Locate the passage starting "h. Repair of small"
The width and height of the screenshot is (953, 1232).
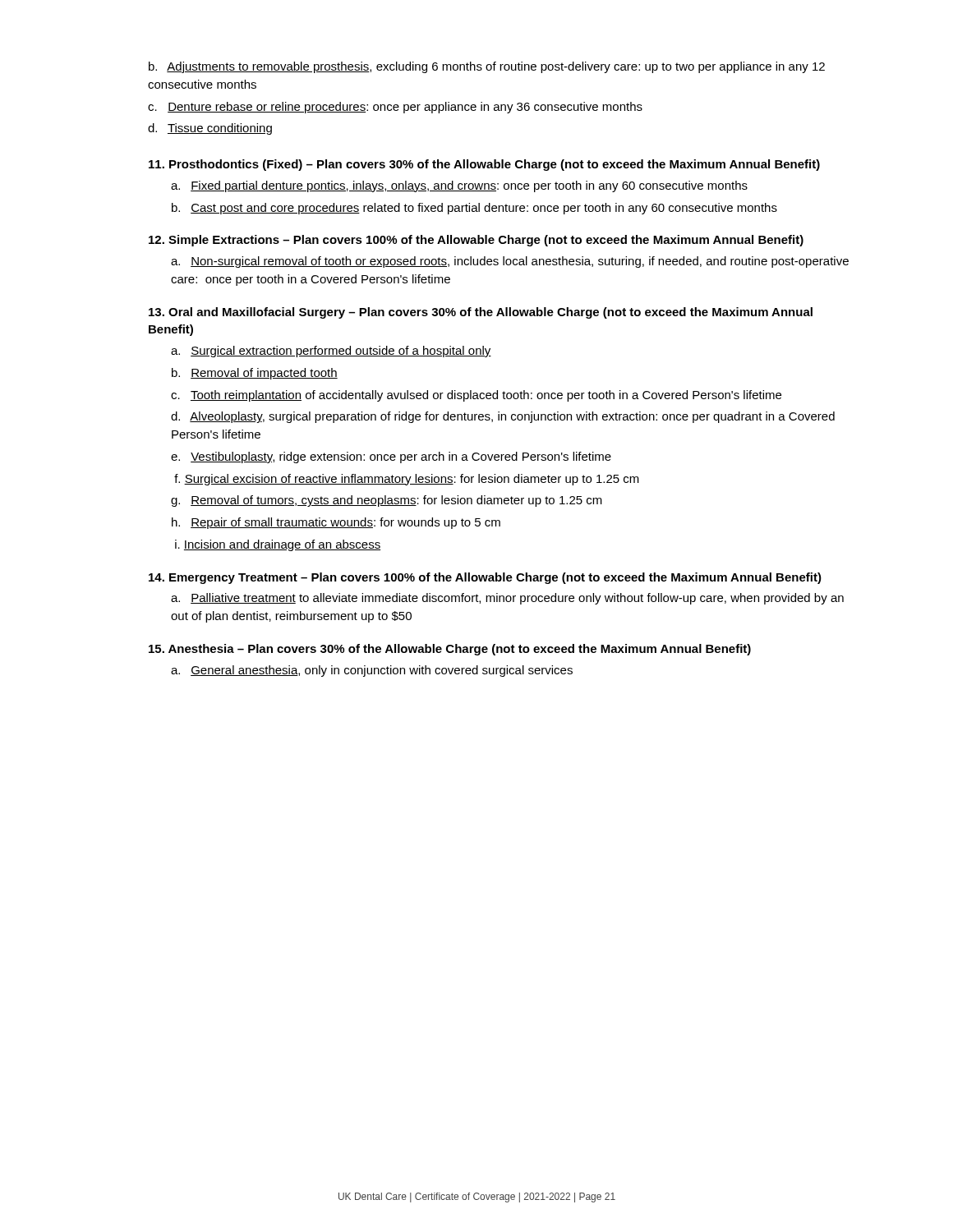(x=336, y=522)
